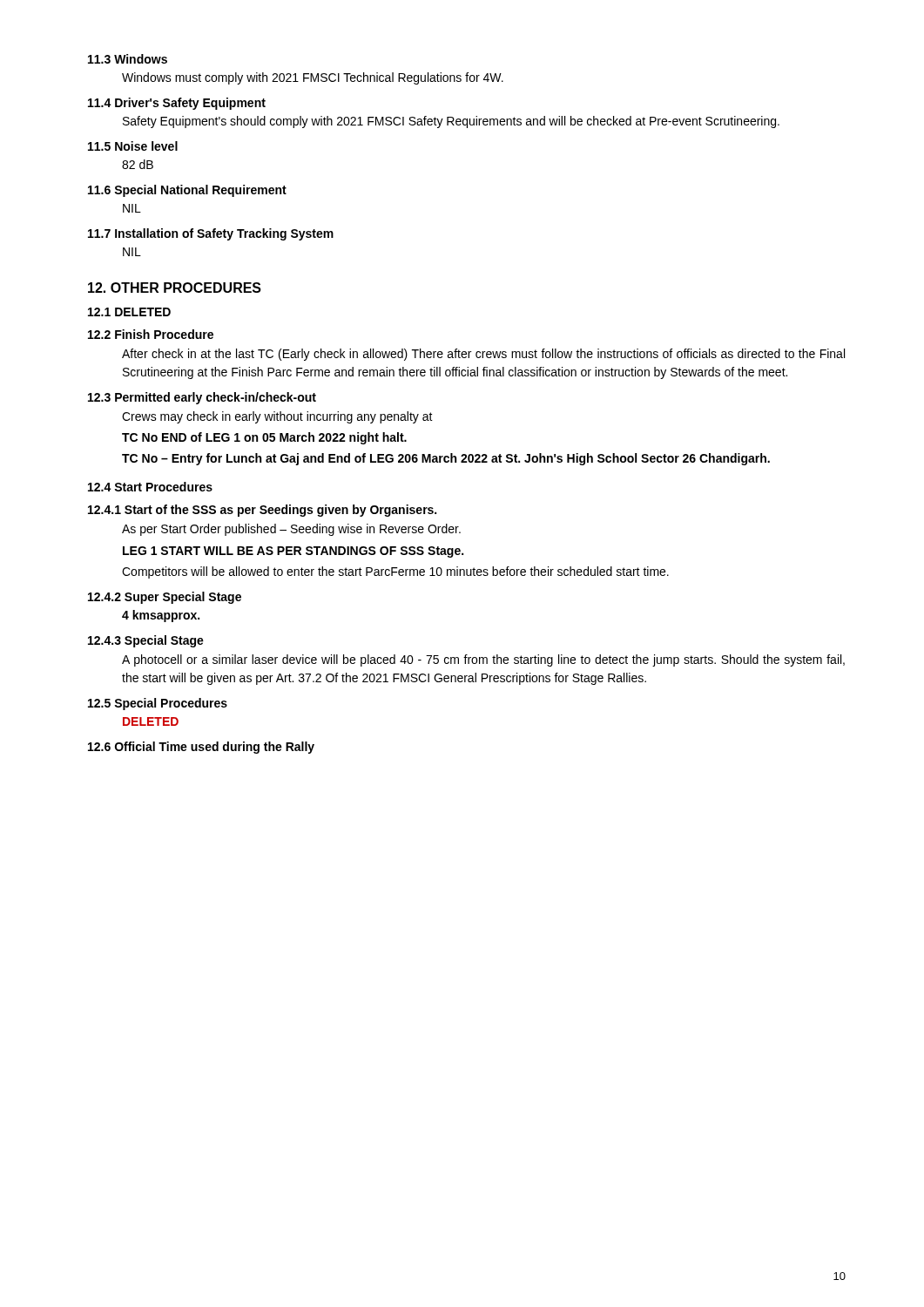Locate the block of text that opens with "After check in at"
Viewport: 924px width, 1307px height.
tap(484, 363)
